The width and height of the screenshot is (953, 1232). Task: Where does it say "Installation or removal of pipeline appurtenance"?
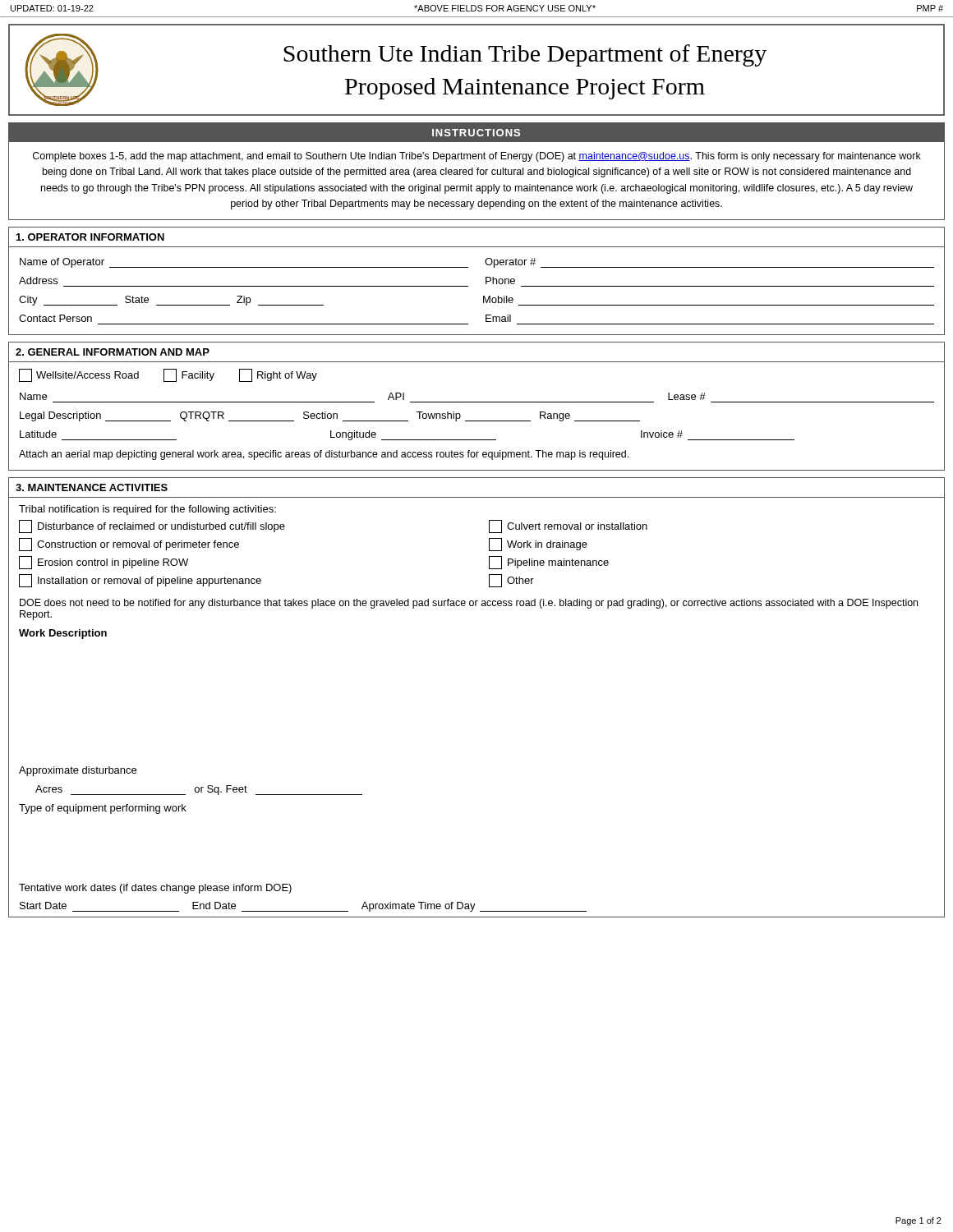[x=140, y=580]
